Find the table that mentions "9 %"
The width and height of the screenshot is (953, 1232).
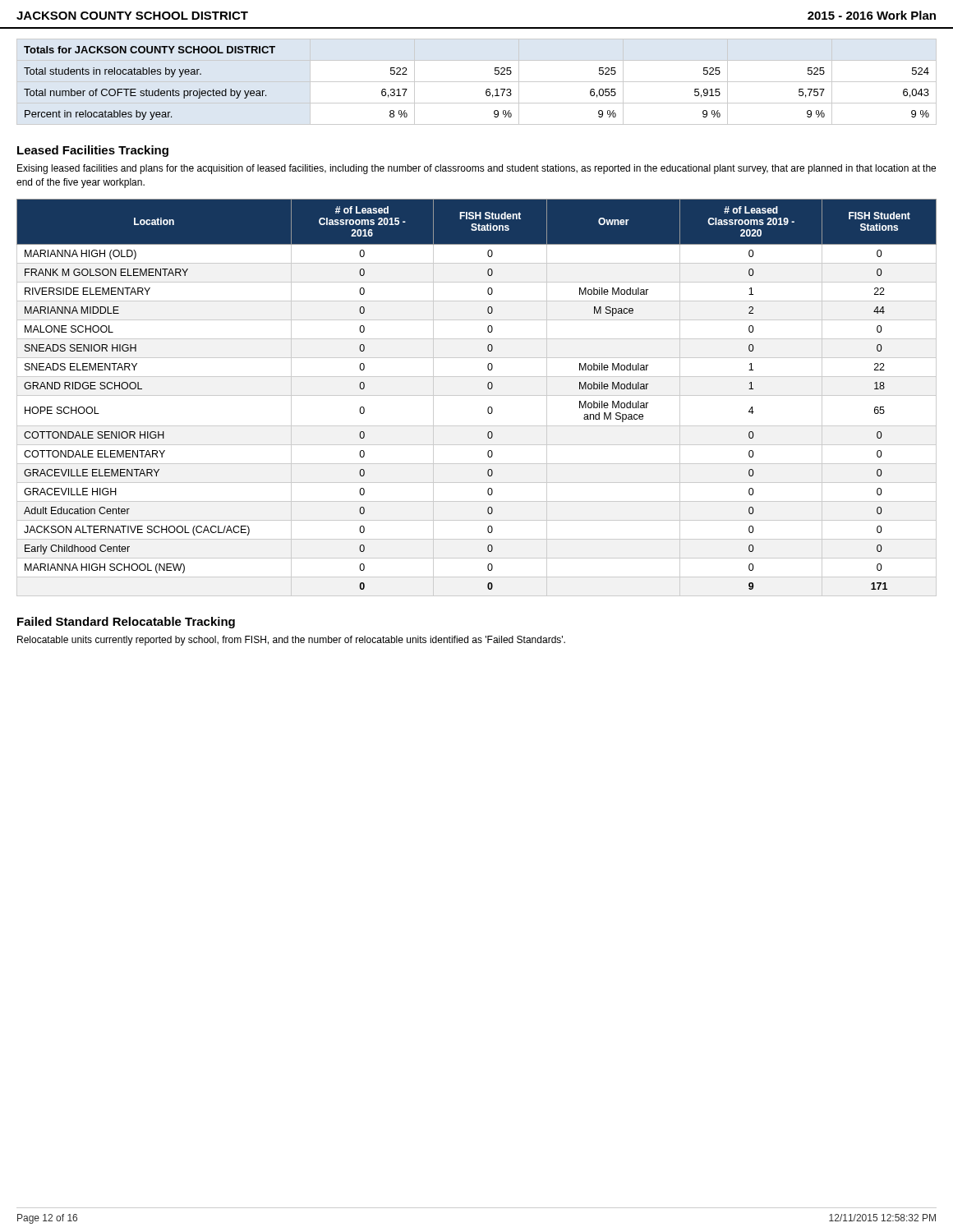tap(476, 82)
